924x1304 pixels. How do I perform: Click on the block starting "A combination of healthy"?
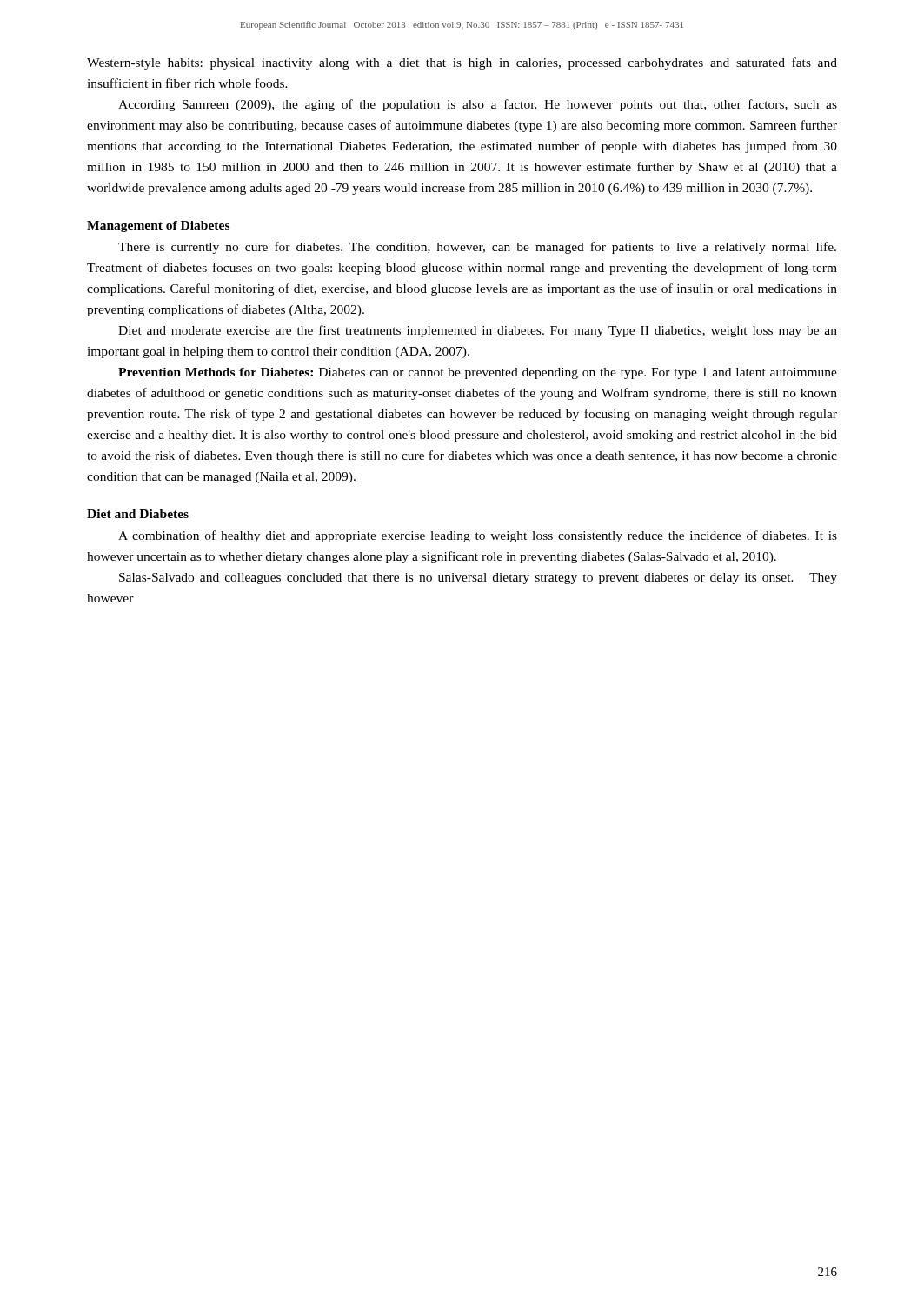pyautogui.click(x=462, y=546)
